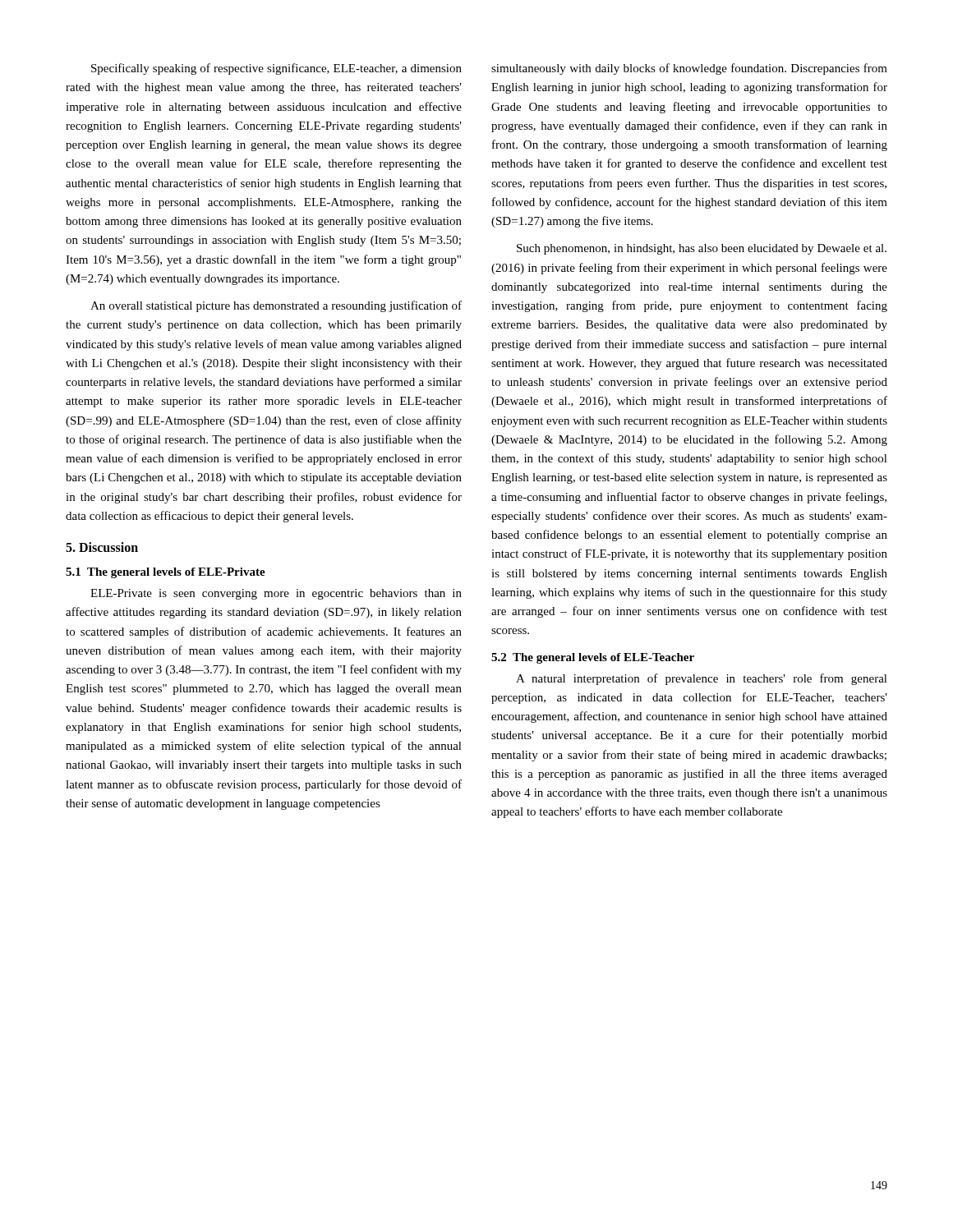Select the block starting "5. Discussion"
953x1232 pixels.
point(102,547)
